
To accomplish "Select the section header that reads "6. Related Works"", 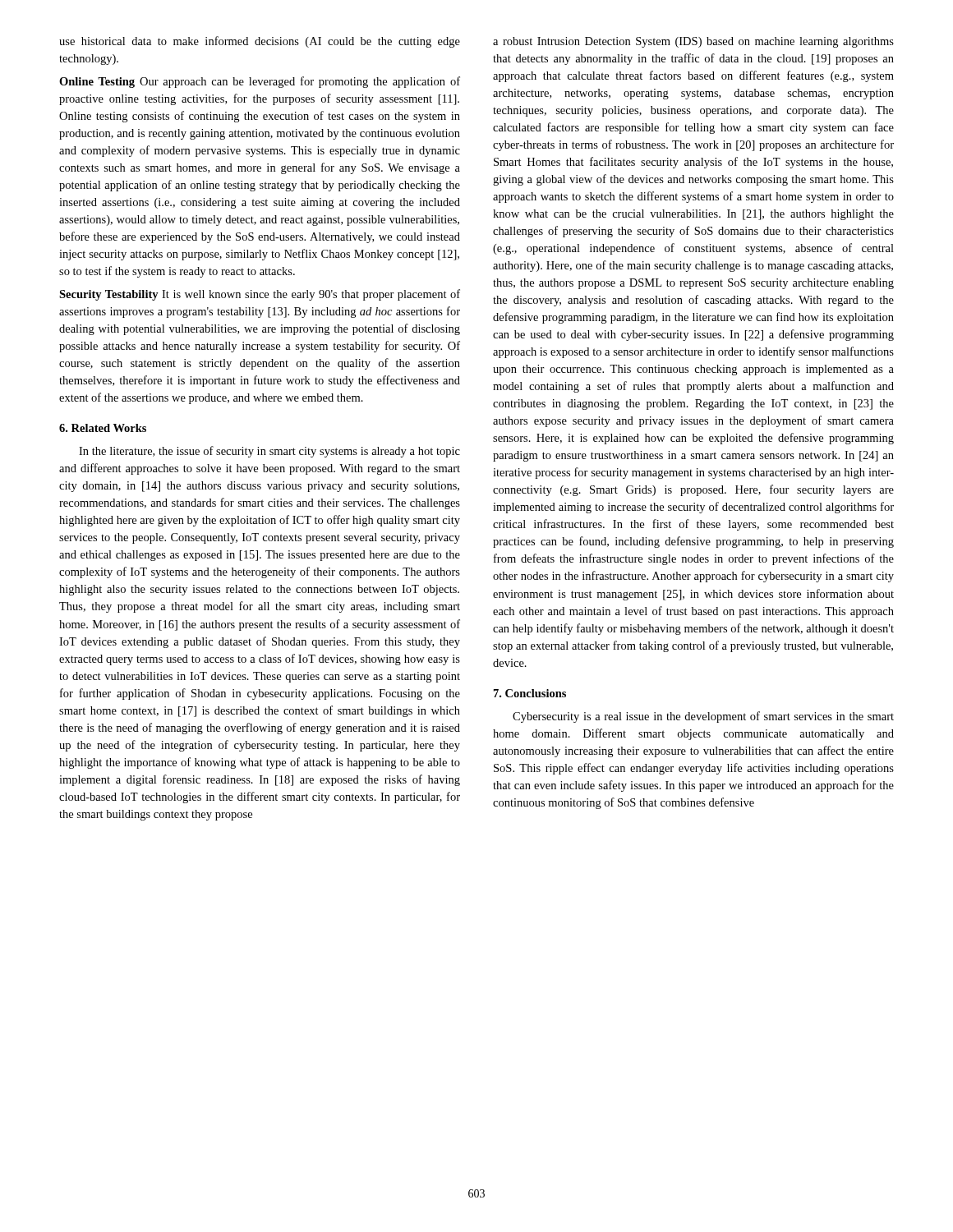I will [x=103, y=428].
